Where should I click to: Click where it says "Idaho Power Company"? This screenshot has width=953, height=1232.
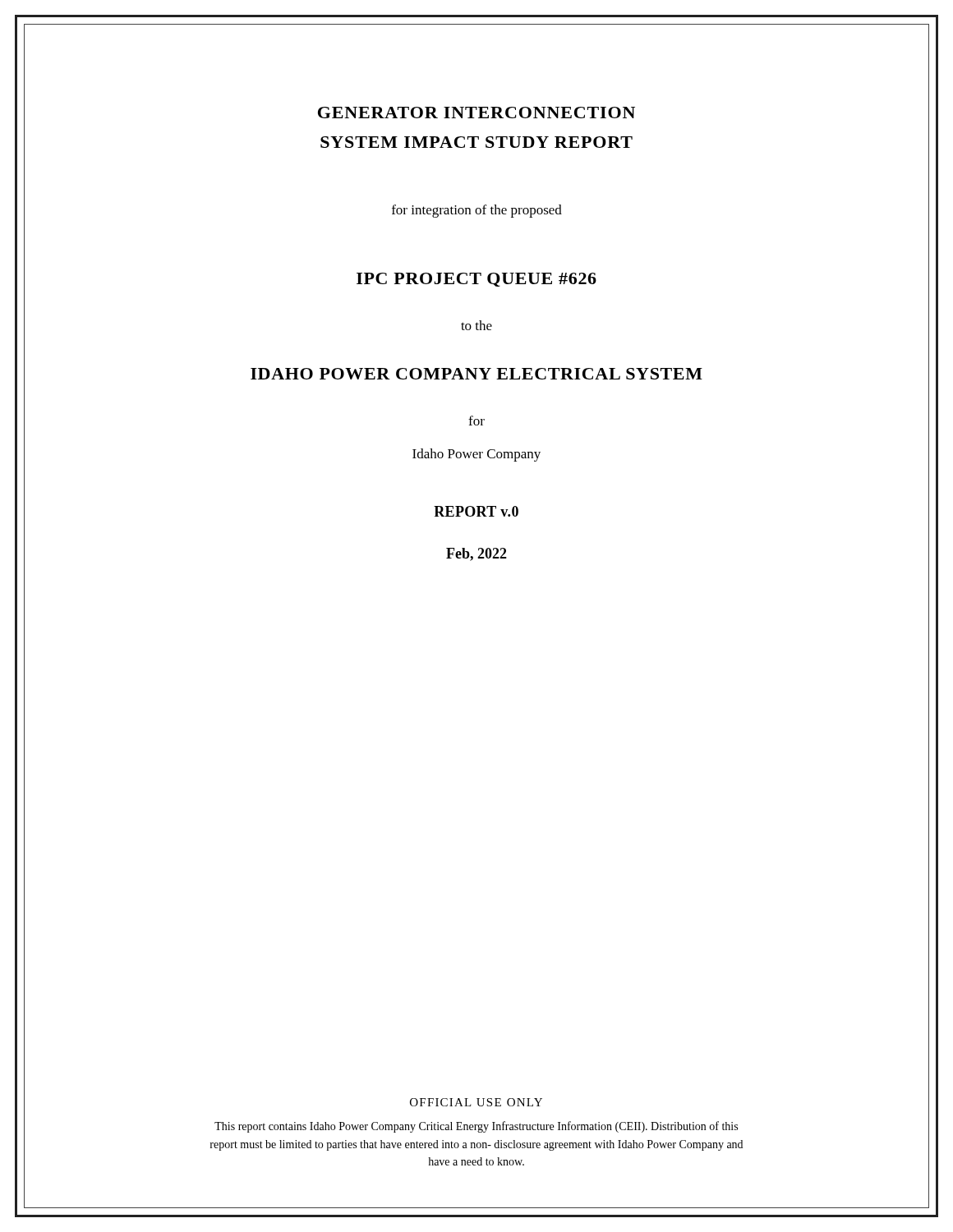(x=476, y=454)
